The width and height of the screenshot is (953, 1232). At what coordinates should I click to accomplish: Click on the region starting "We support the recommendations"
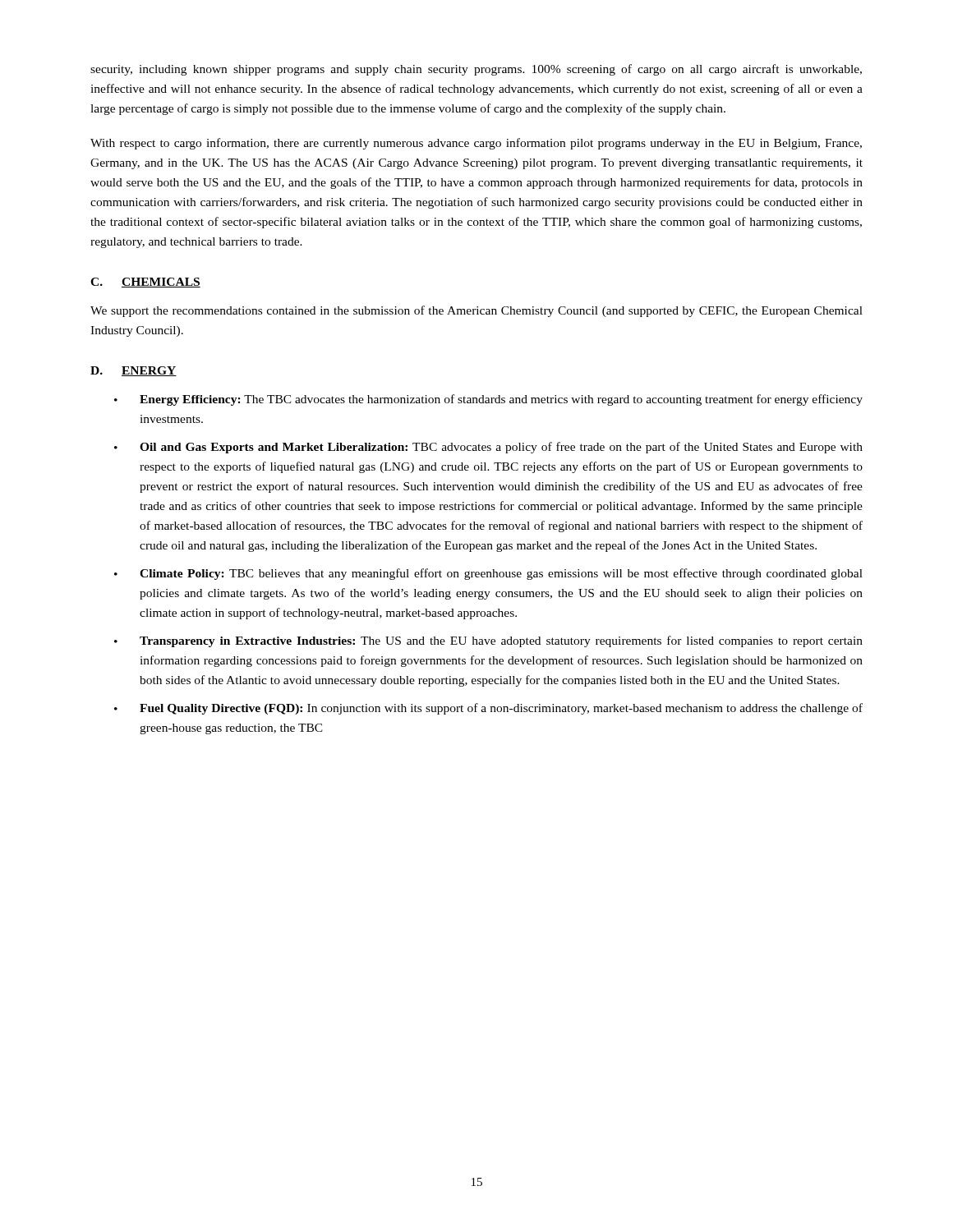click(476, 320)
